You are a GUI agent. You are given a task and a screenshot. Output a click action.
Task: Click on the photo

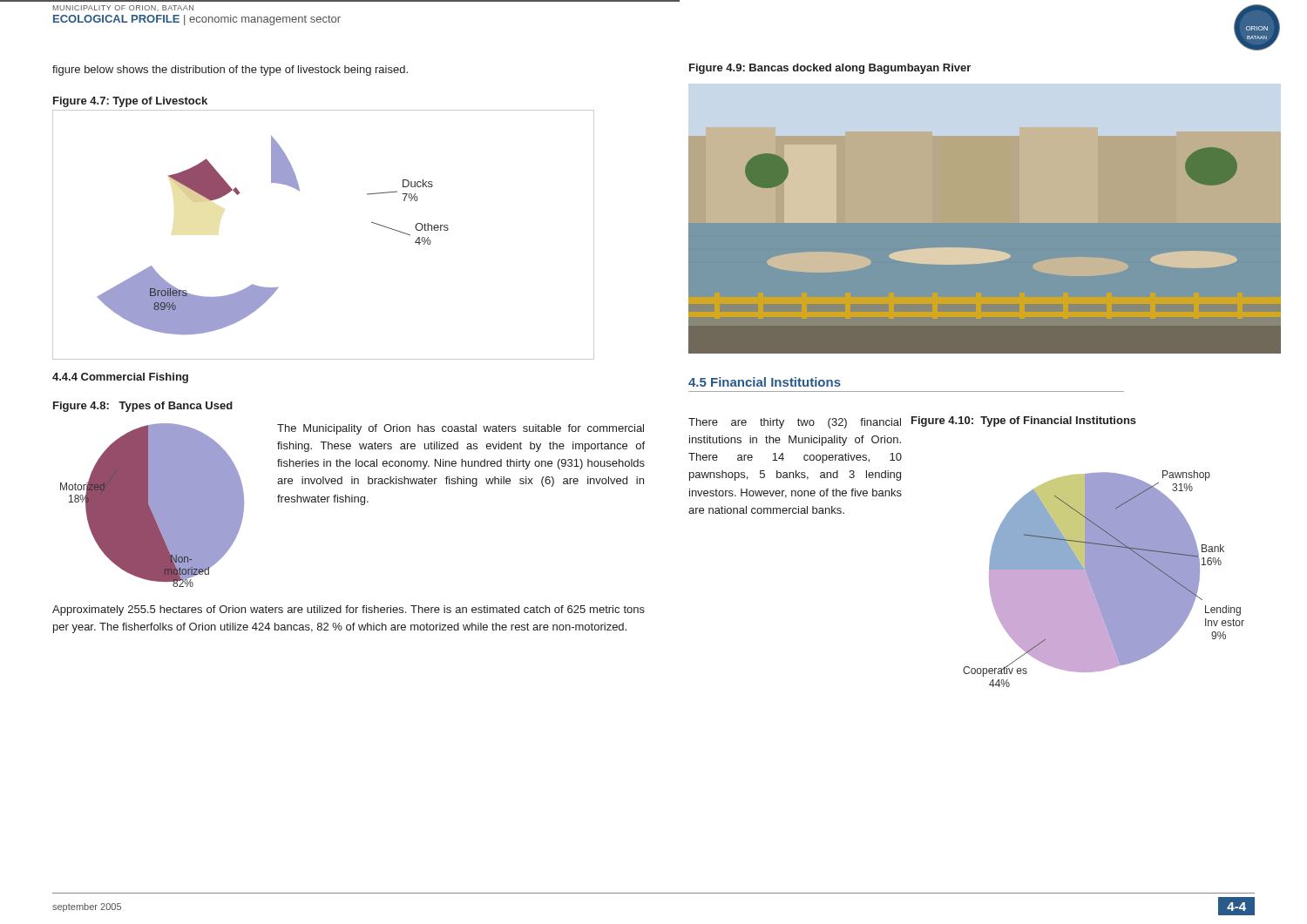tap(985, 219)
